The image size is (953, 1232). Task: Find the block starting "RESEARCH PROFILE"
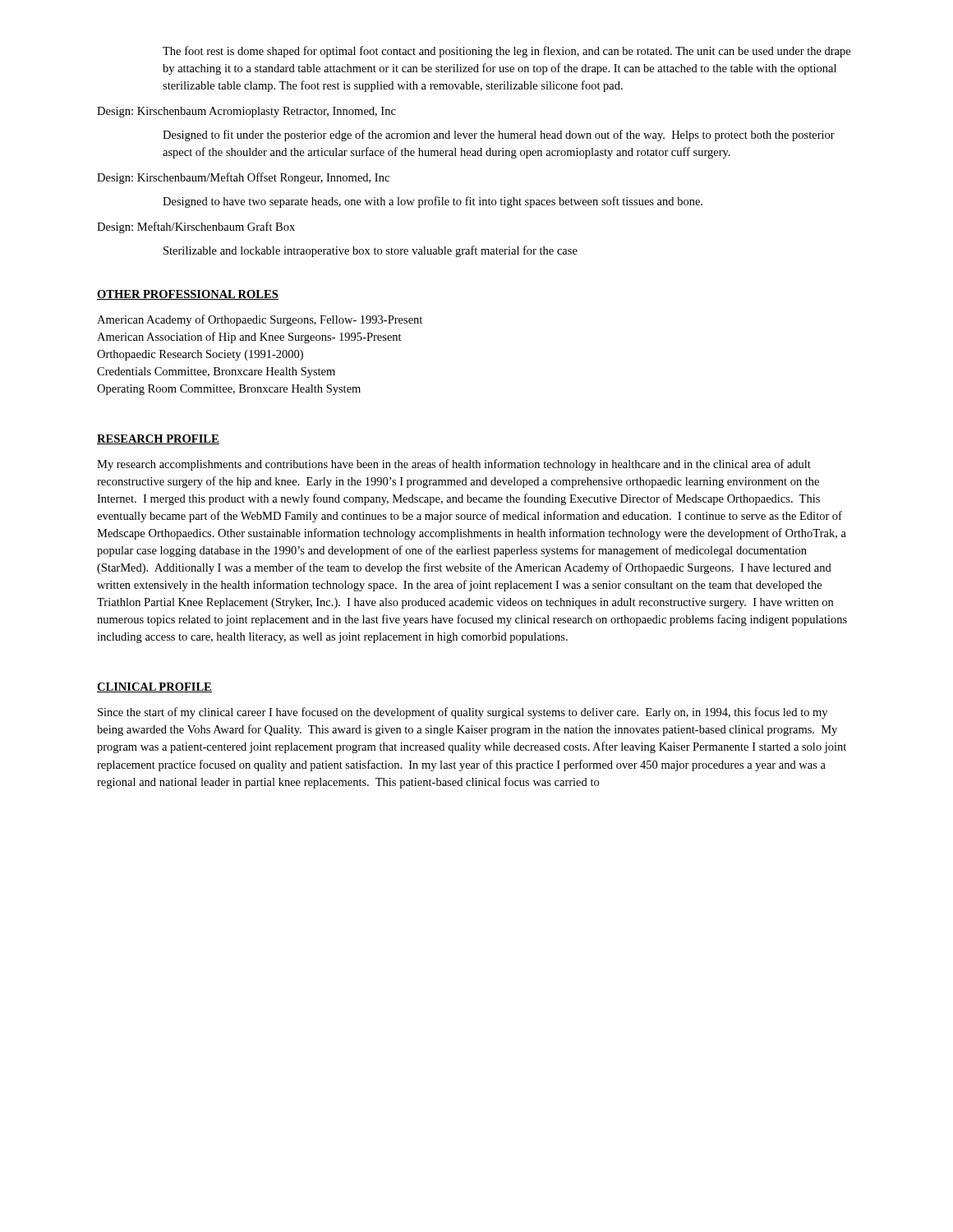pos(158,439)
